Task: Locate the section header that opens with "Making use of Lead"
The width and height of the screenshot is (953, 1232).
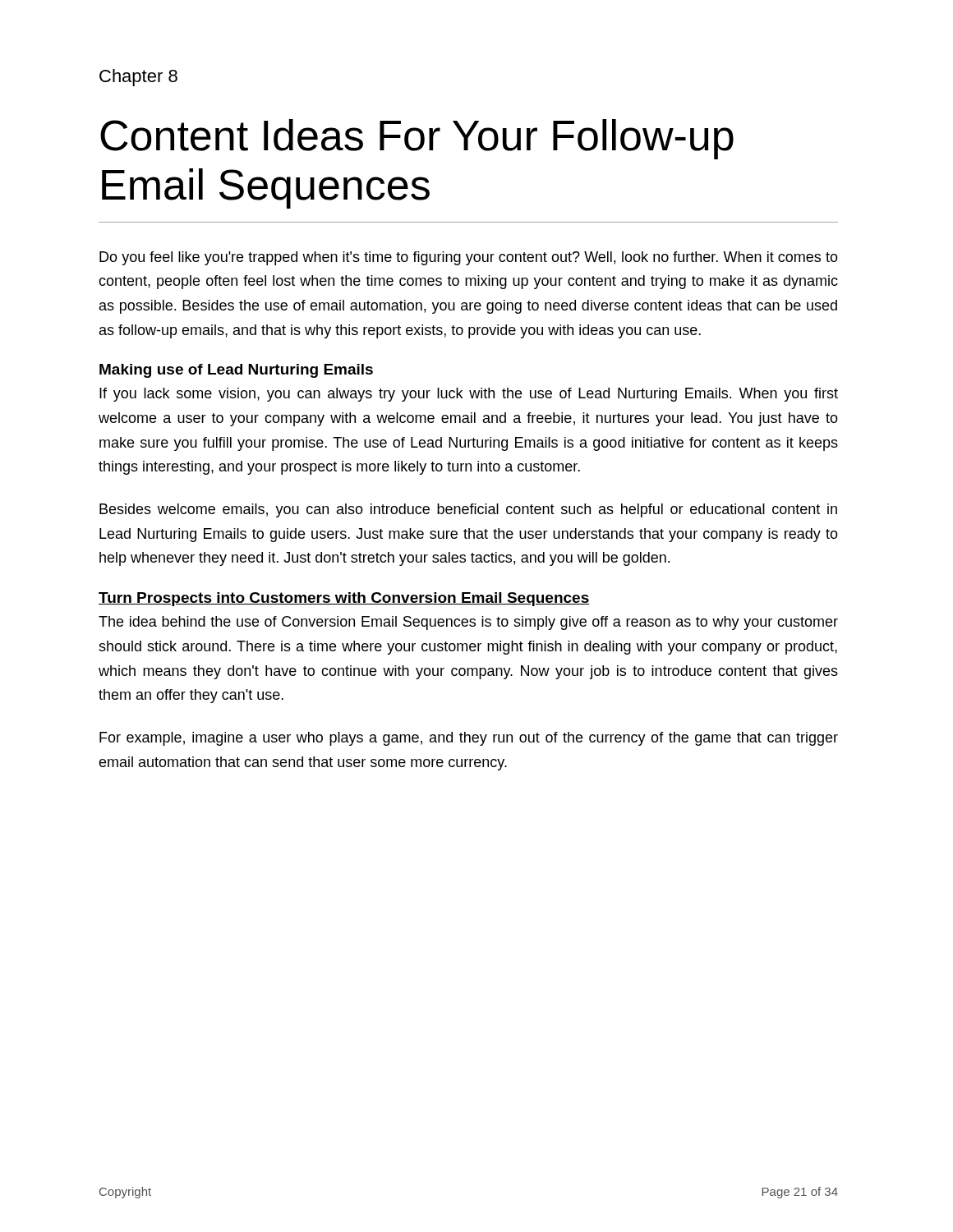Action: click(236, 369)
